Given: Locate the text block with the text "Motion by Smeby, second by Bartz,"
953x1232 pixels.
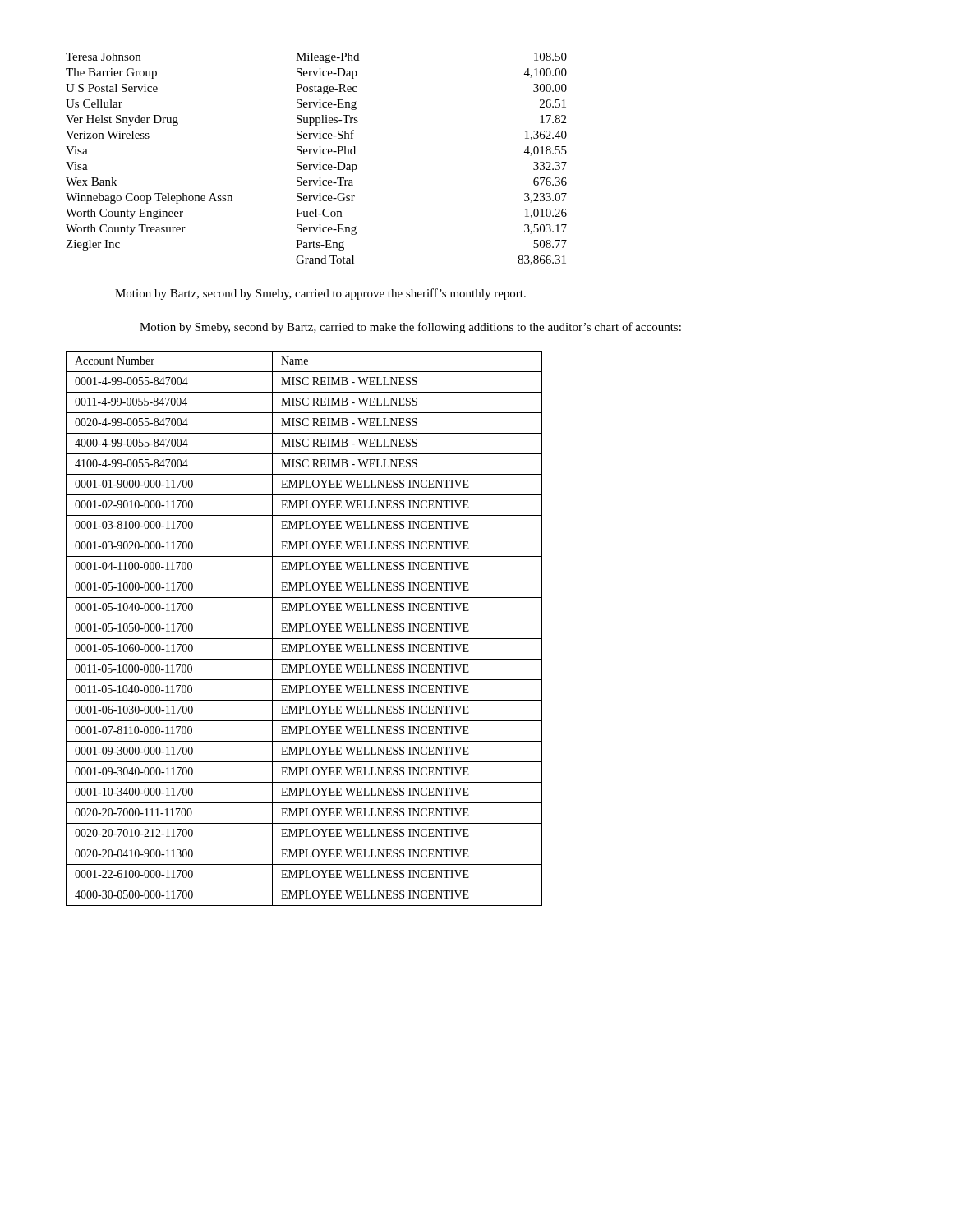Looking at the screenshot, I should (x=398, y=326).
